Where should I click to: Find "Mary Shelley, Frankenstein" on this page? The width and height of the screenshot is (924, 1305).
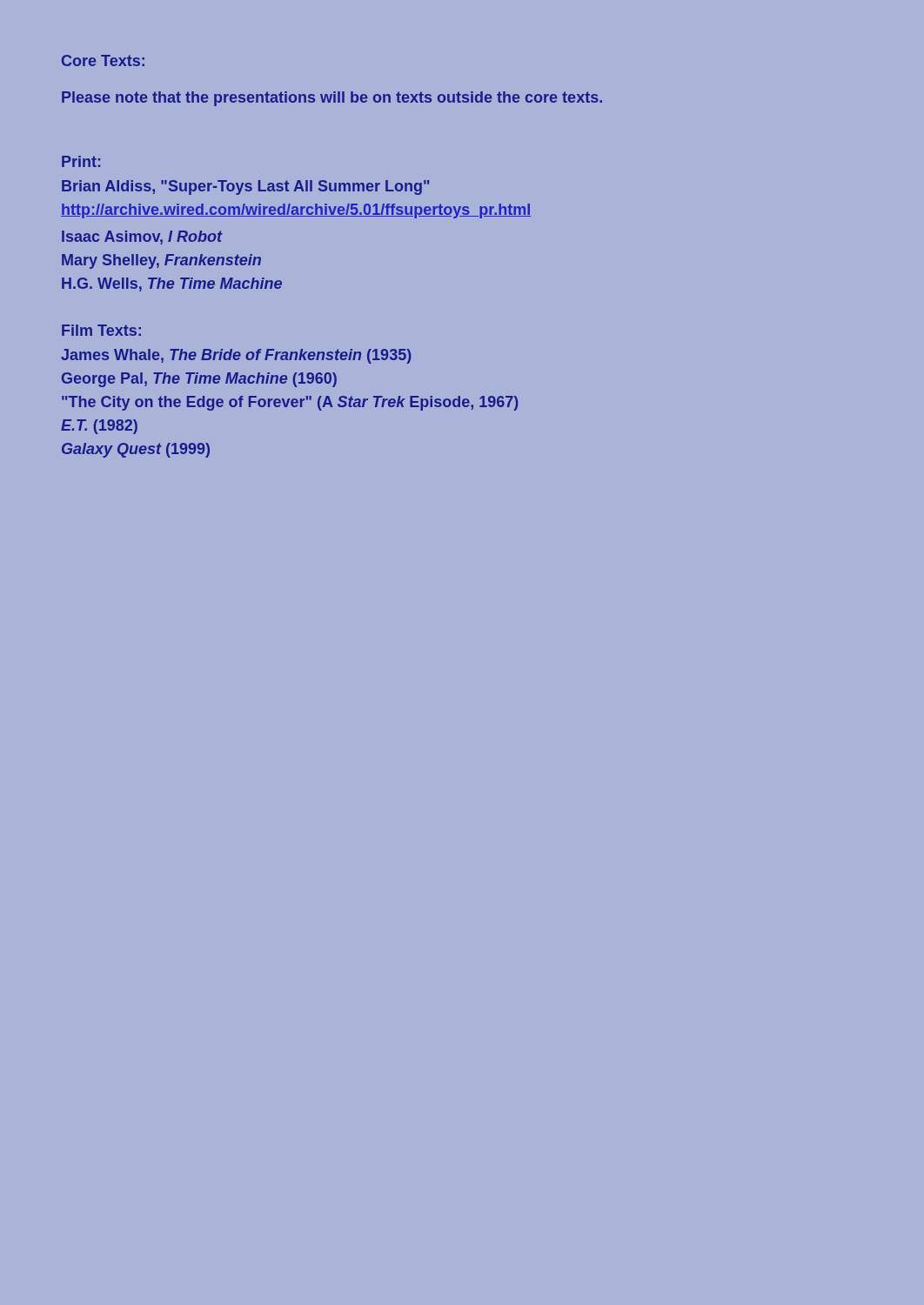pyautogui.click(x=161, y=260)
